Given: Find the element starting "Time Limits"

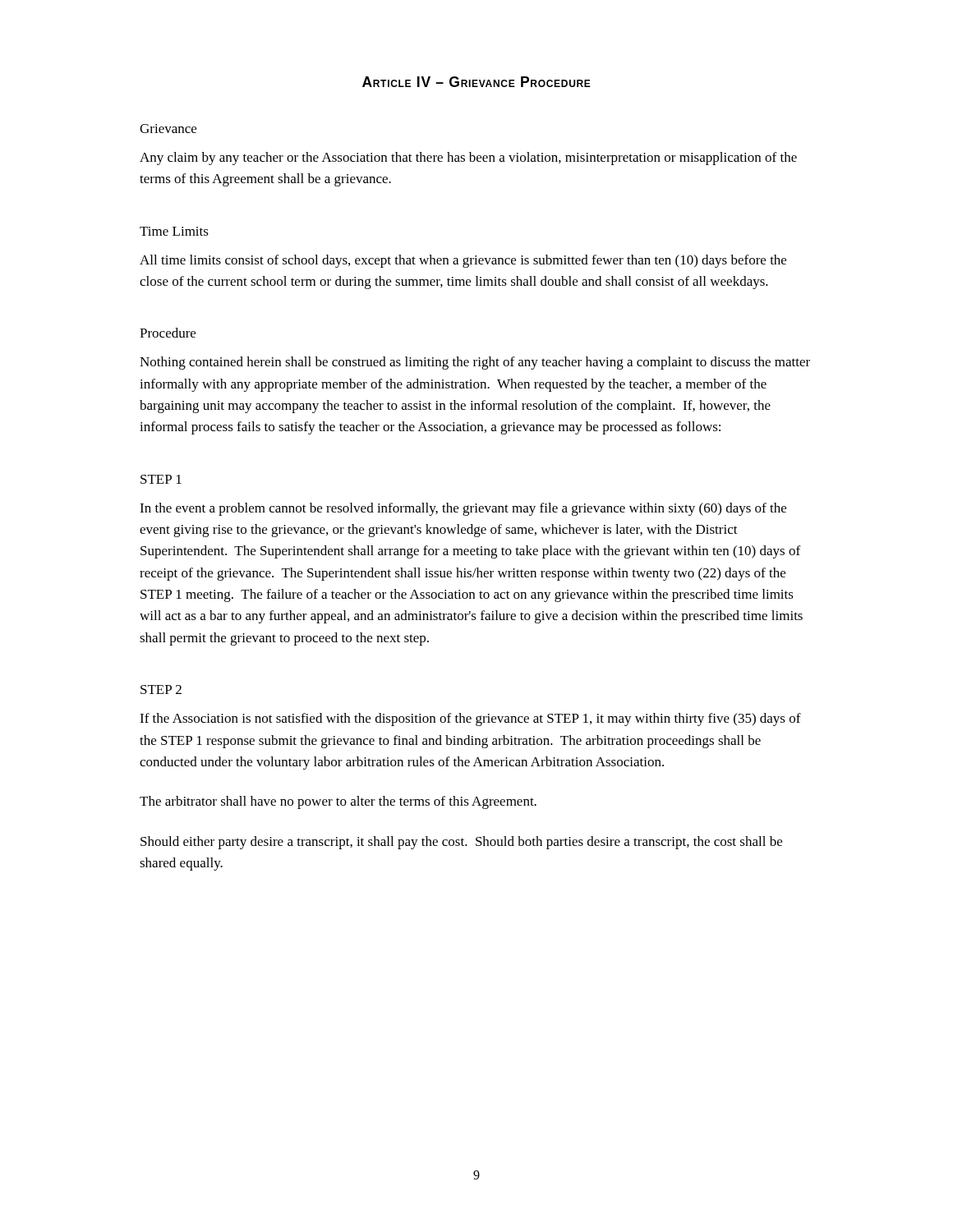Looking at the screenshot, I should point(174,231).
